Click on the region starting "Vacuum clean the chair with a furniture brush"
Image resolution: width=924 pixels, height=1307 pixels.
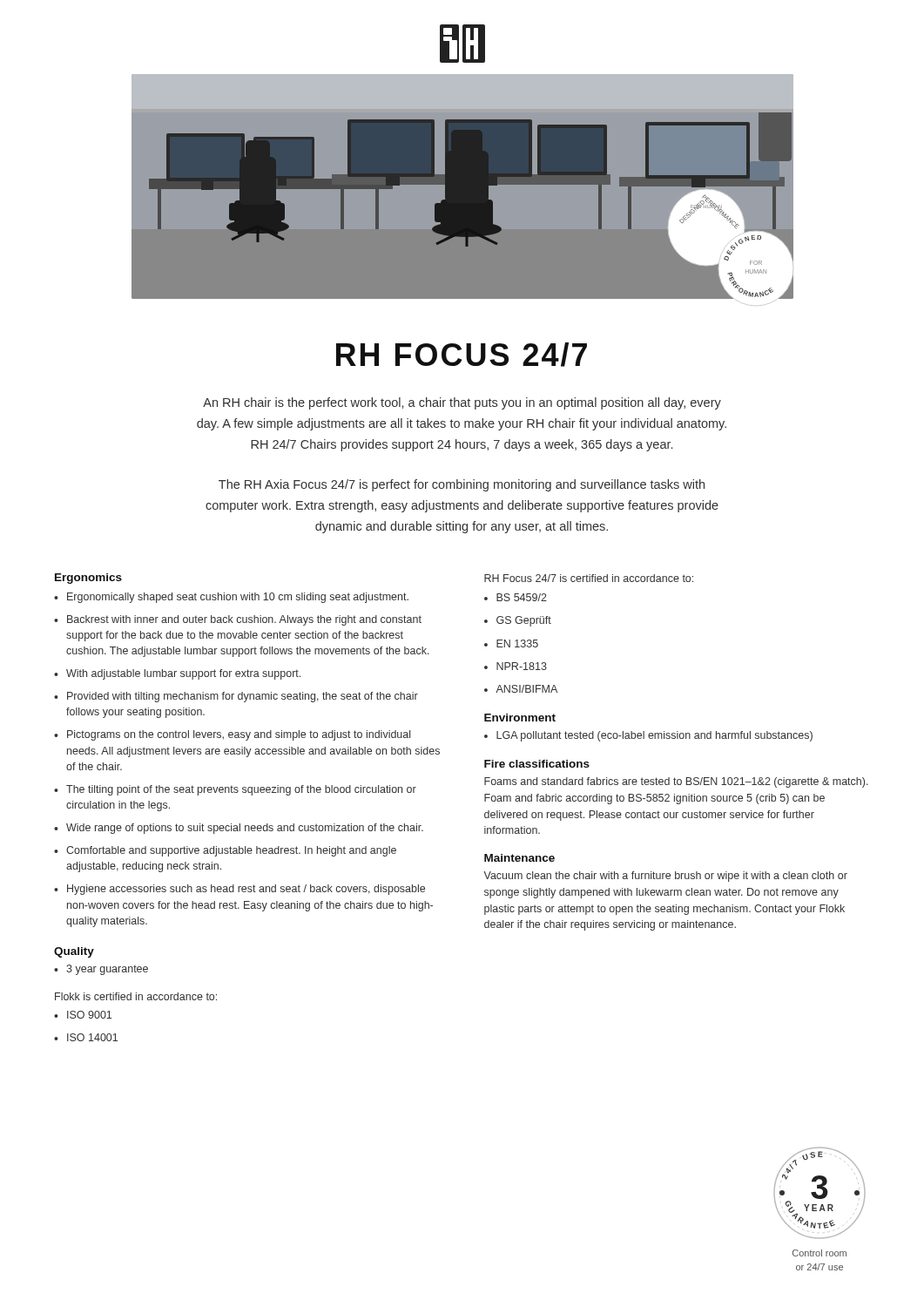coord(666,900)
